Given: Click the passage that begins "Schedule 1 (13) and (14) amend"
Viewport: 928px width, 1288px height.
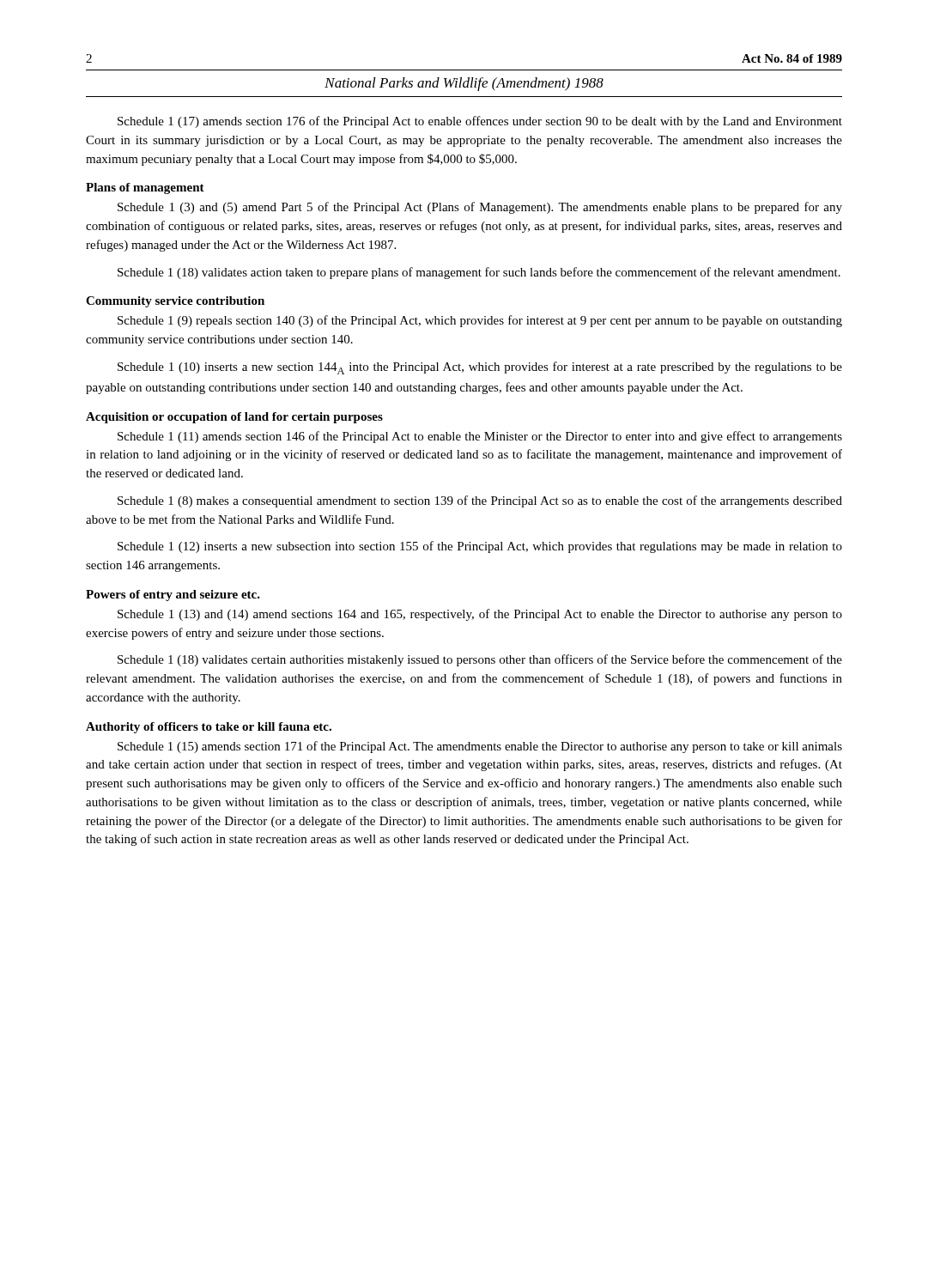Looking at the screenshot, I should click(x=464, y=623).
